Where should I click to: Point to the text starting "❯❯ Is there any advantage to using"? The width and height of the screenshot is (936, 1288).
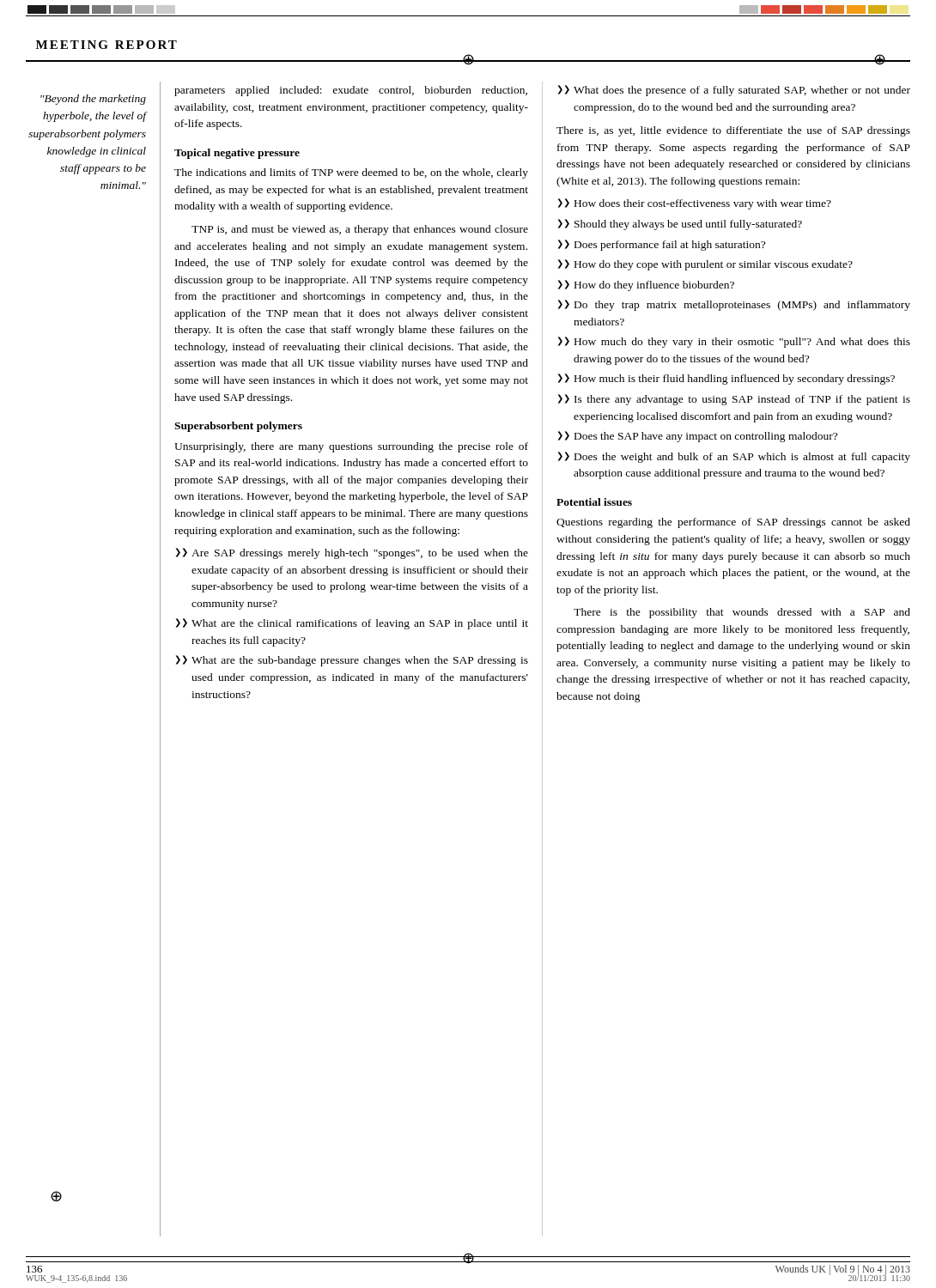pos(733,407)
